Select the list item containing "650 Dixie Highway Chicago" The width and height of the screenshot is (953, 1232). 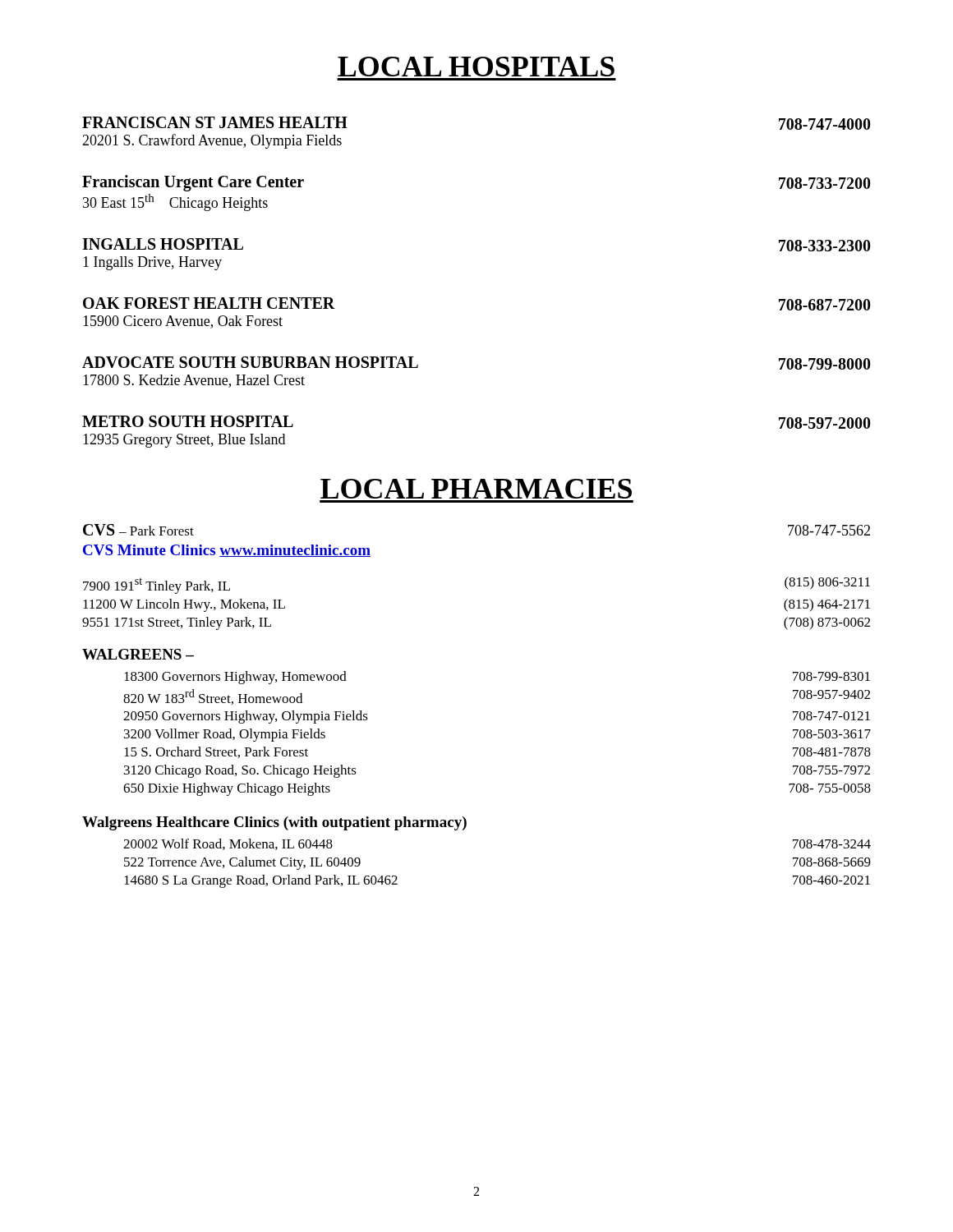230,790
